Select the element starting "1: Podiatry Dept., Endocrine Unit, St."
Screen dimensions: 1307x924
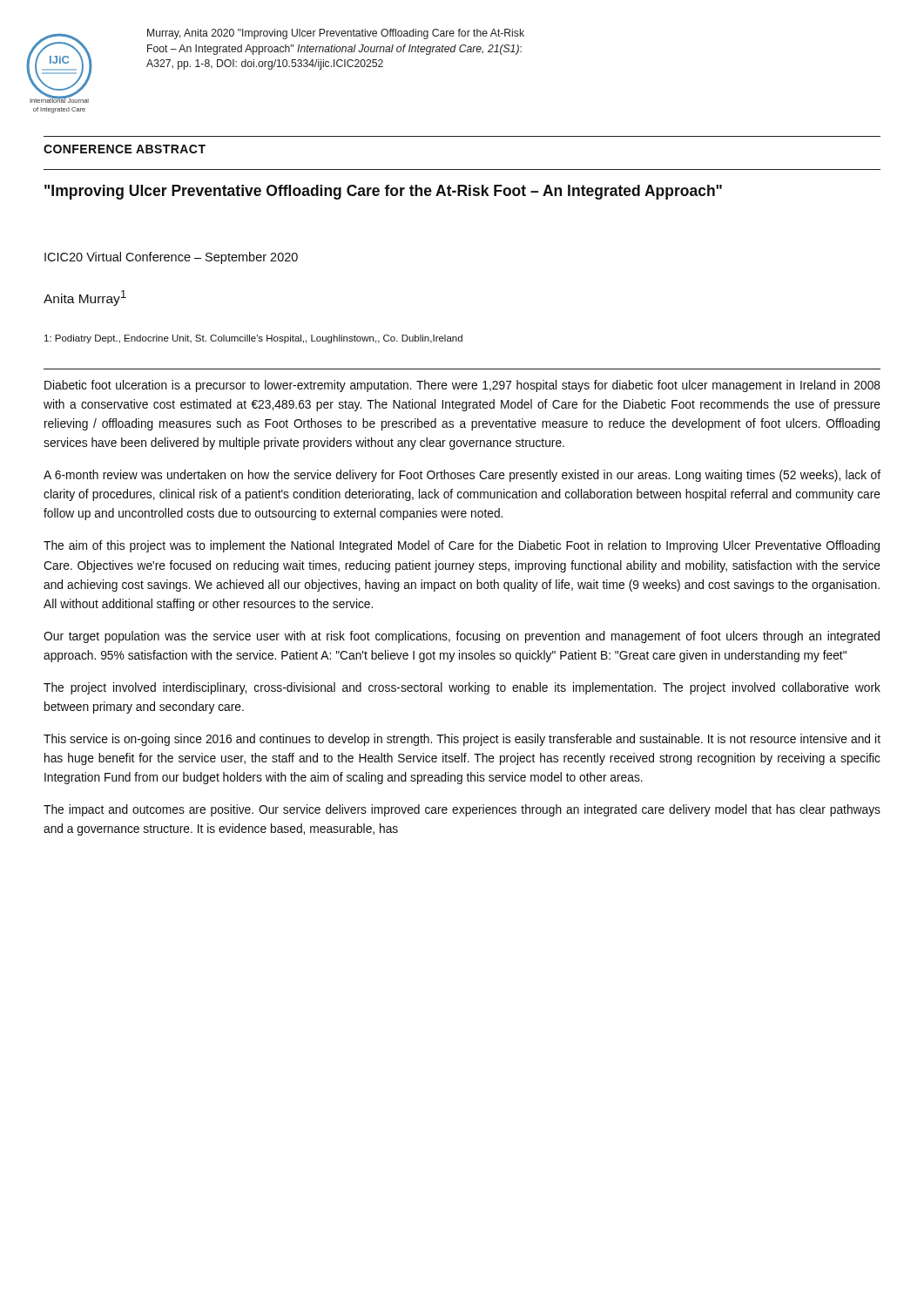click(x=462, y=338)
